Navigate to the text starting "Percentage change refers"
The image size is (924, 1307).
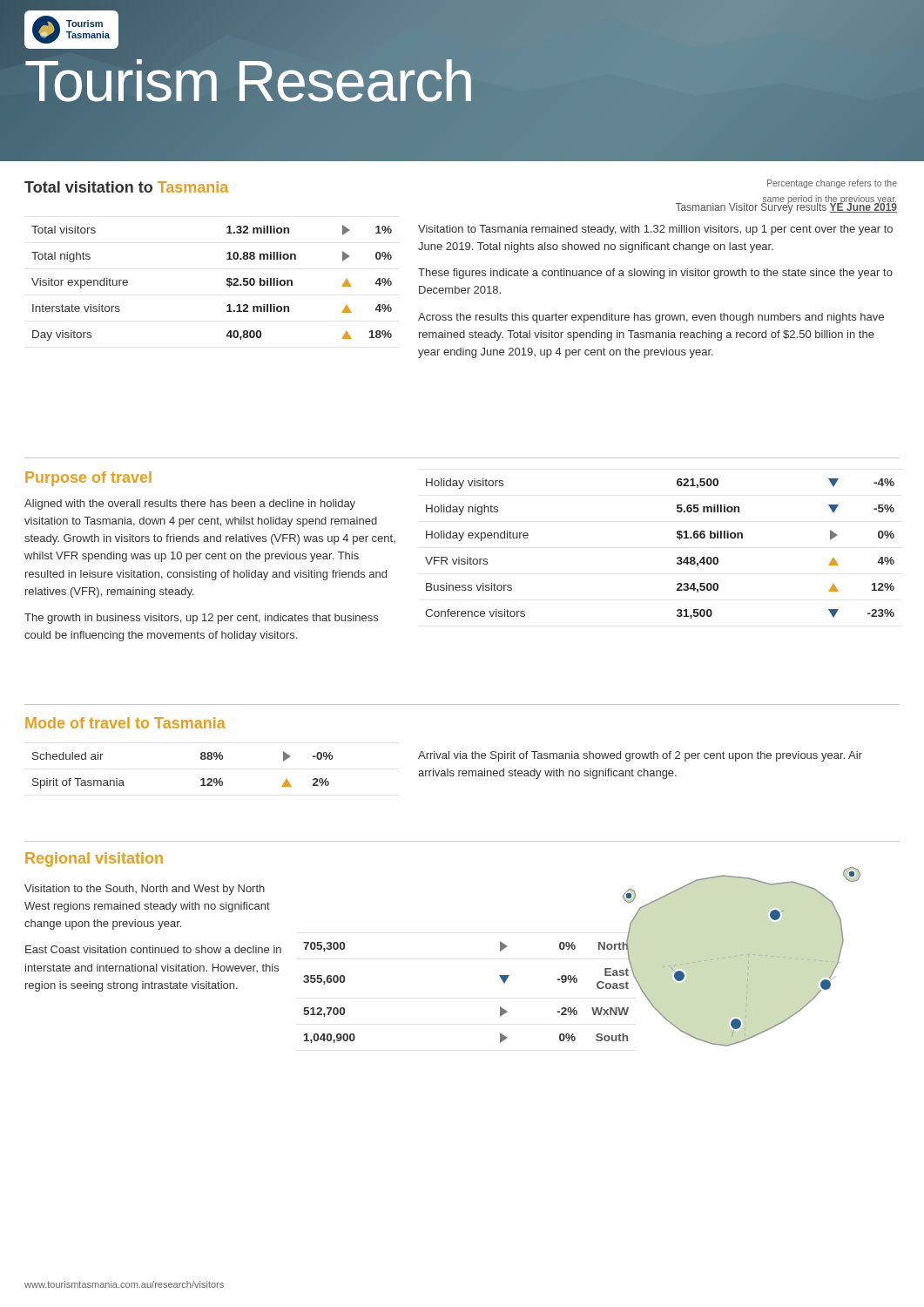click(830, 191)
